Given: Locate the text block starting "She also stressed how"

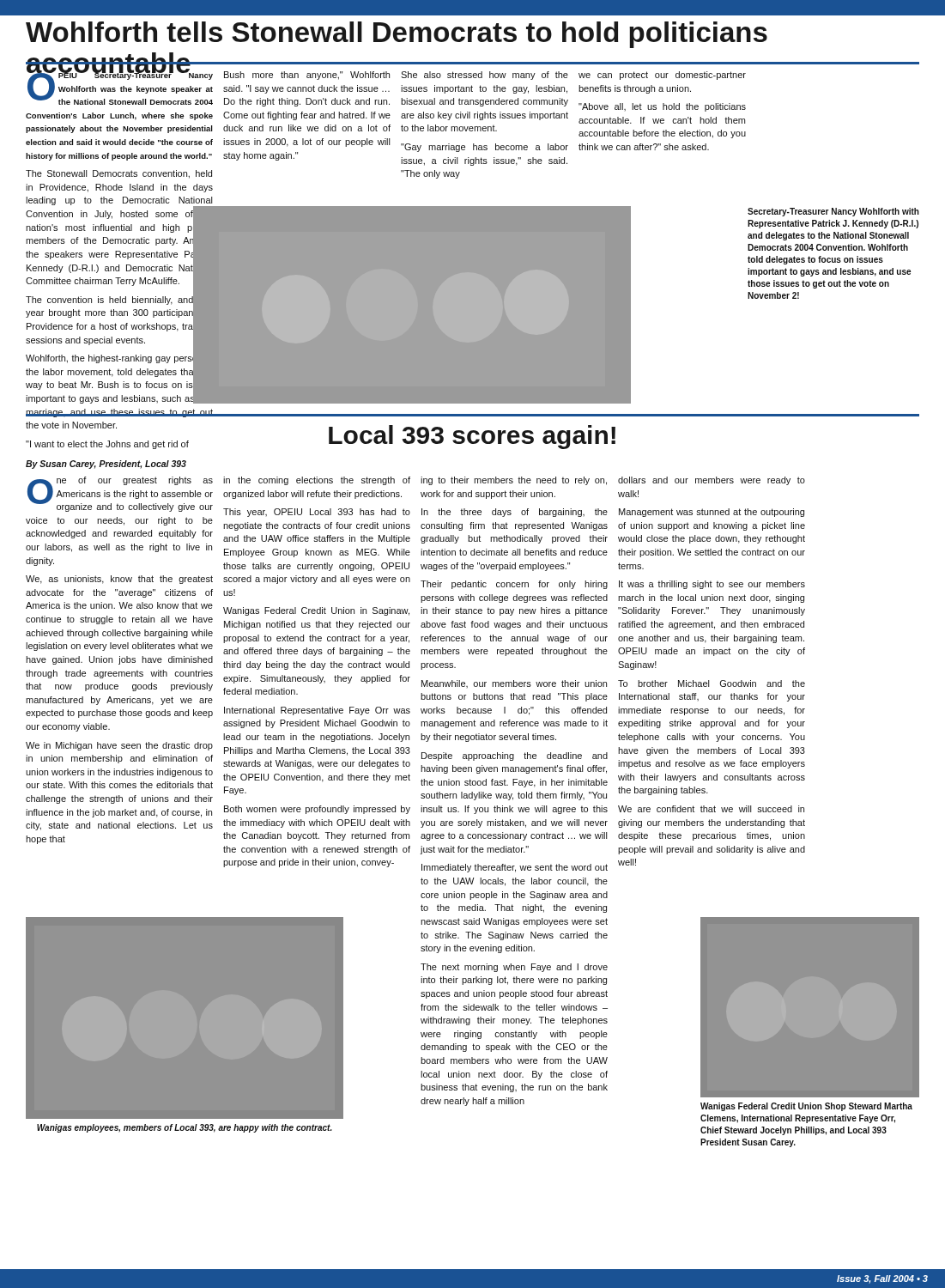Looking at the screenshot, I should click(x=485, y=125).
